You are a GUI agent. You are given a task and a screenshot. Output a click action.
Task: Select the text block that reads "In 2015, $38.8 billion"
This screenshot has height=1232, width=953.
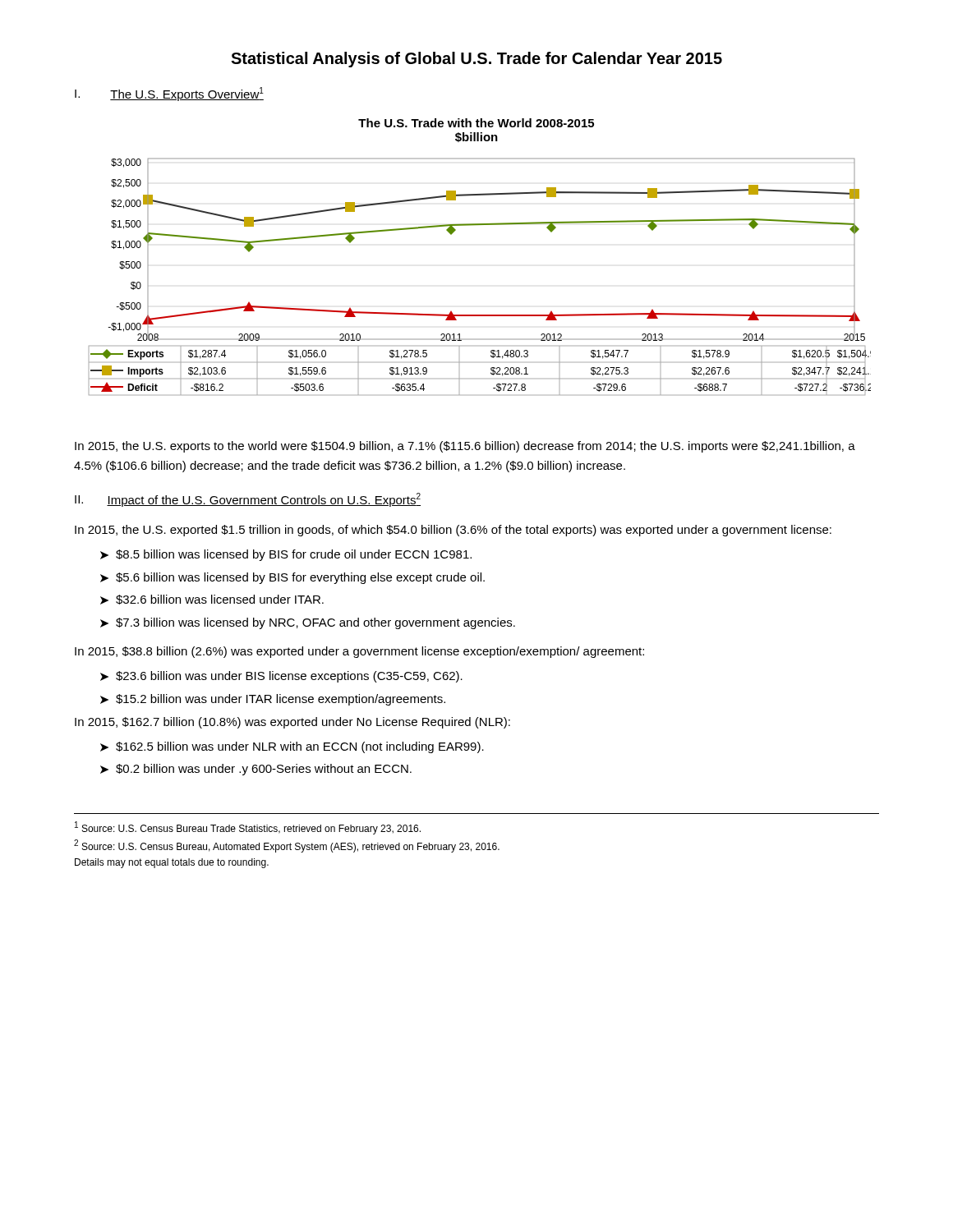click(360, 651)
